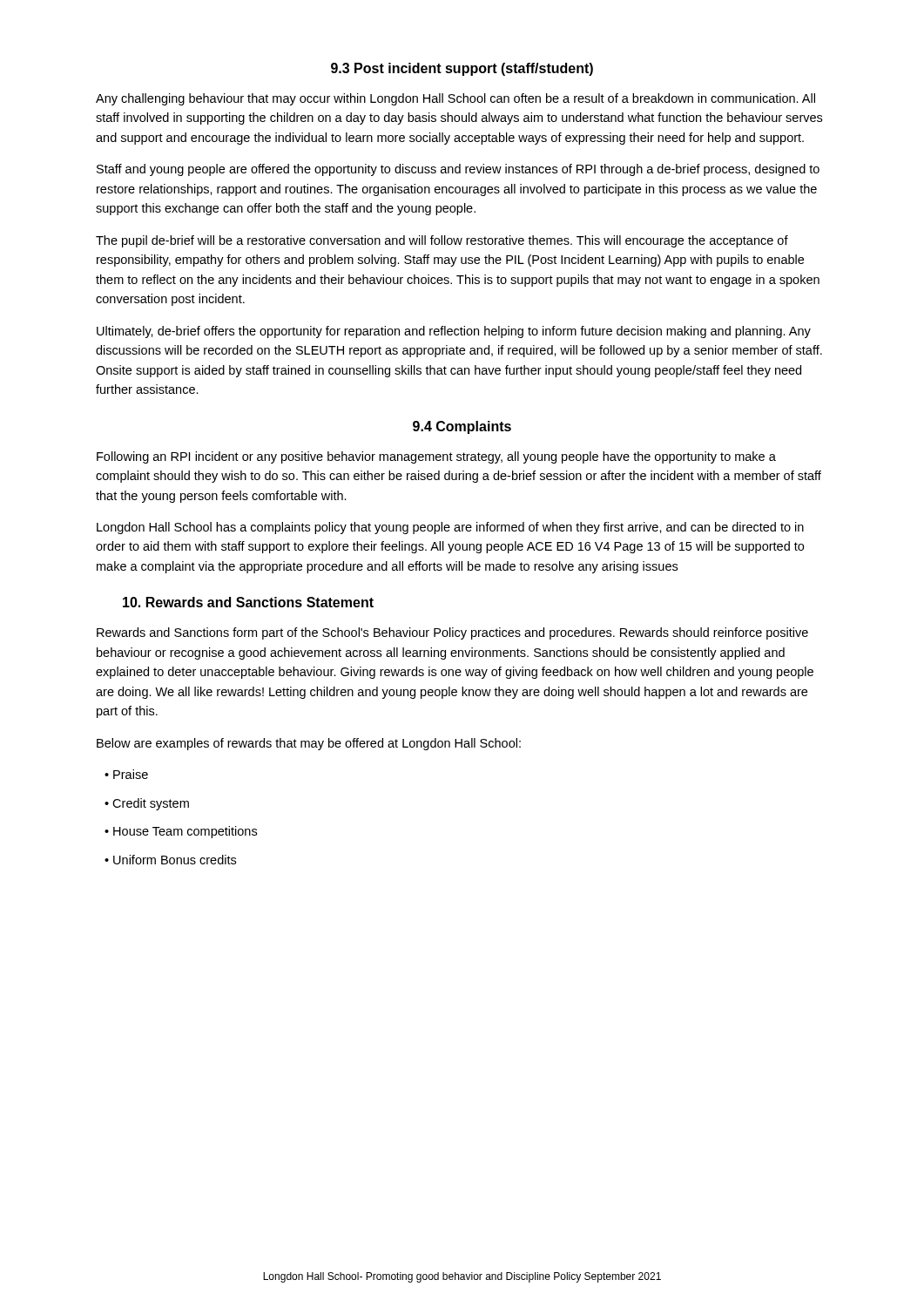The height and width of the screenshot is (1307, 924).
Task: Find the text block that reads "Rewards and Sanctions"
Action: 455,672
